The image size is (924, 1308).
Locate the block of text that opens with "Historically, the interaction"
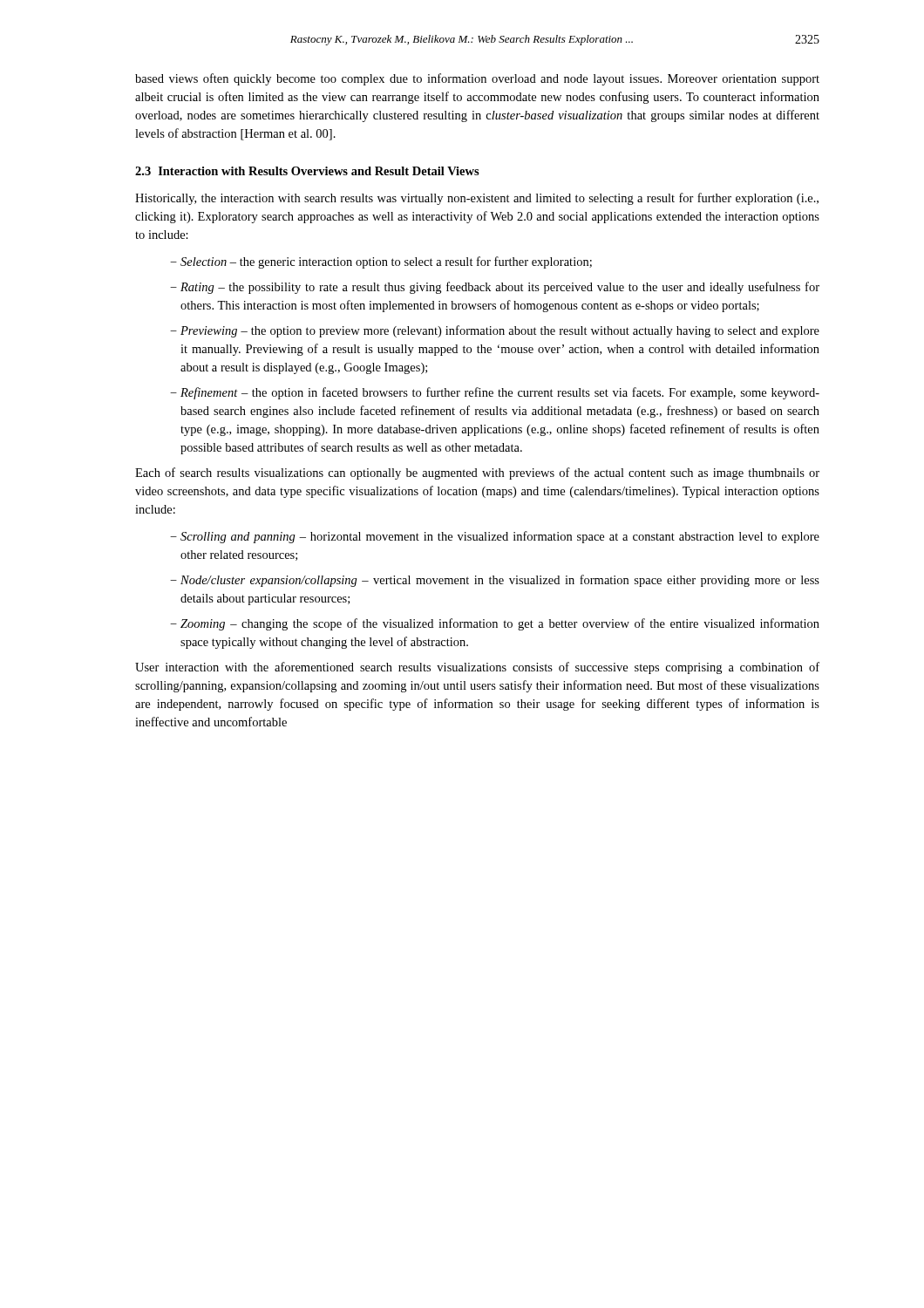click(x=477, y=216)
